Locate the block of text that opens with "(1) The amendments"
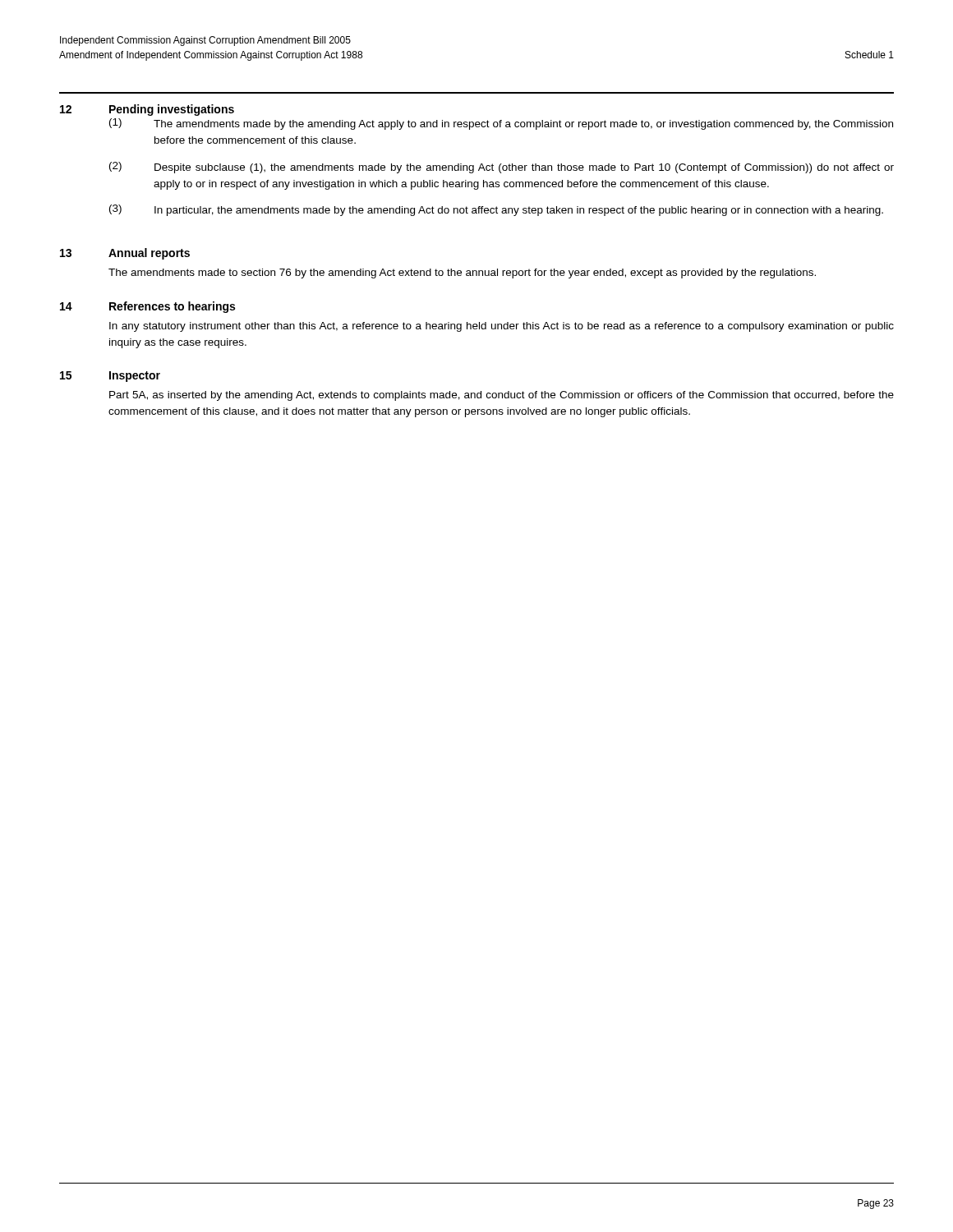 point(501,132)
